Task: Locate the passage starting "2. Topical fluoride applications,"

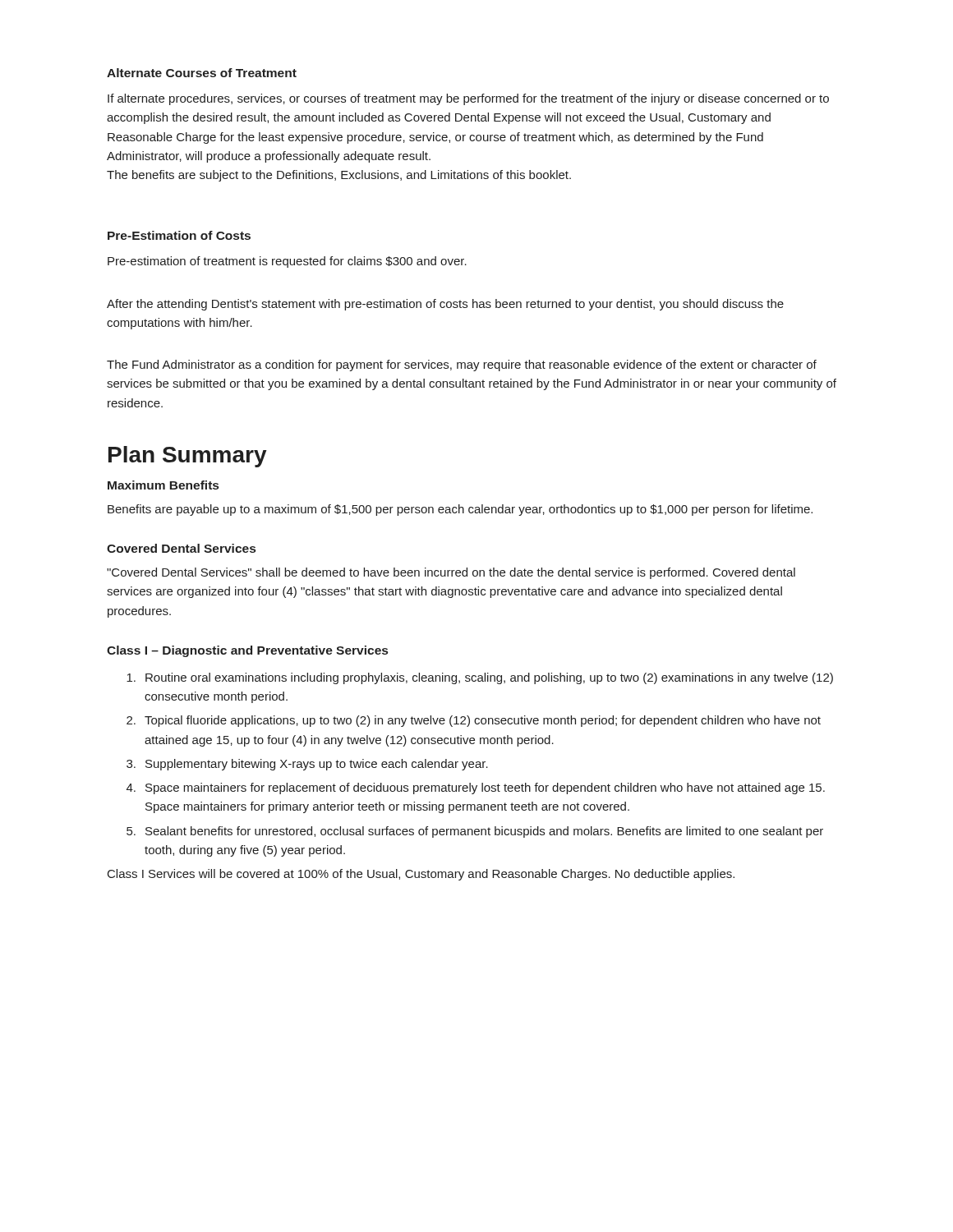Action: click(472, 730)
